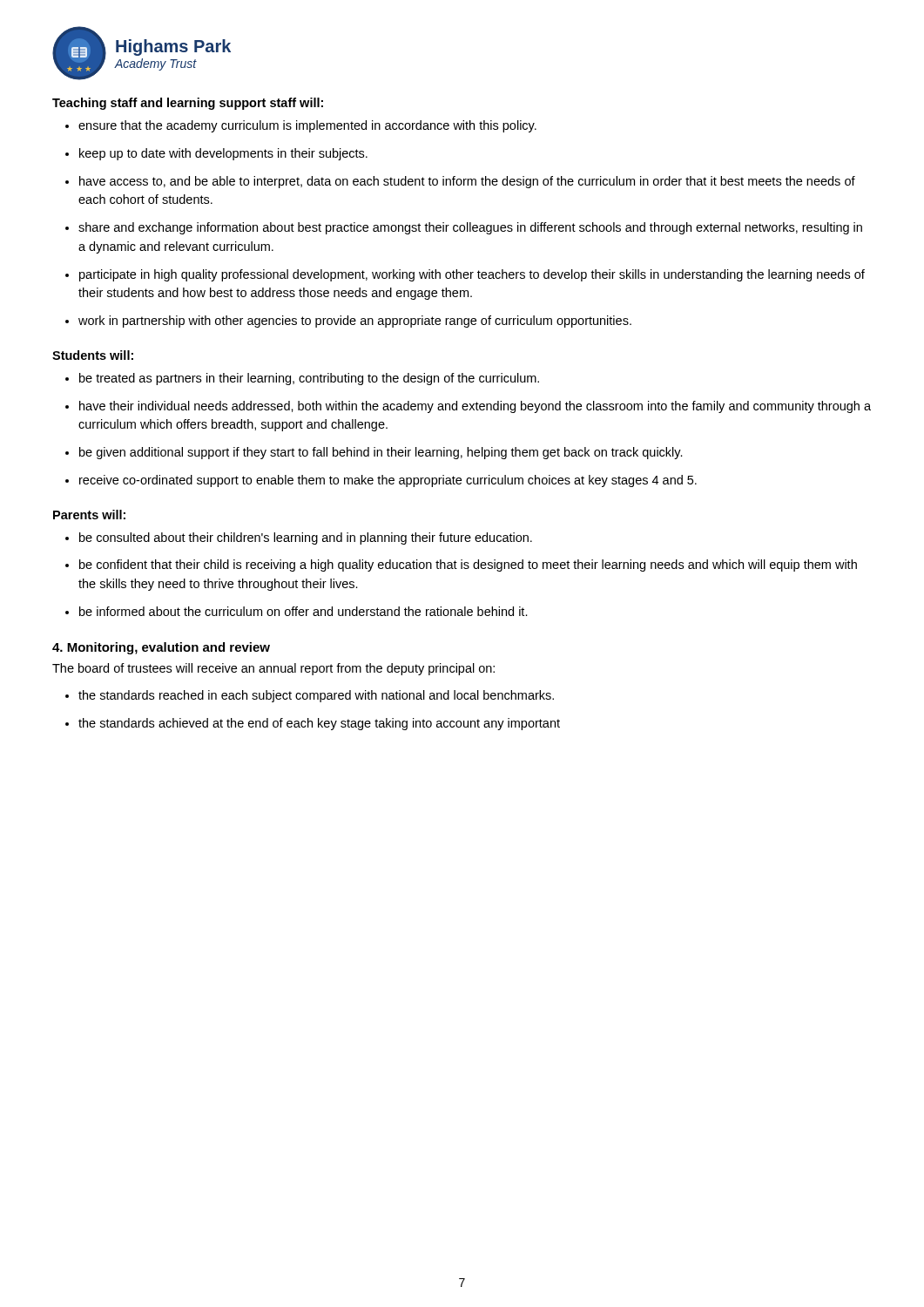Click the passage that begins "share and exchange information about best practice"

click(471, 237)
